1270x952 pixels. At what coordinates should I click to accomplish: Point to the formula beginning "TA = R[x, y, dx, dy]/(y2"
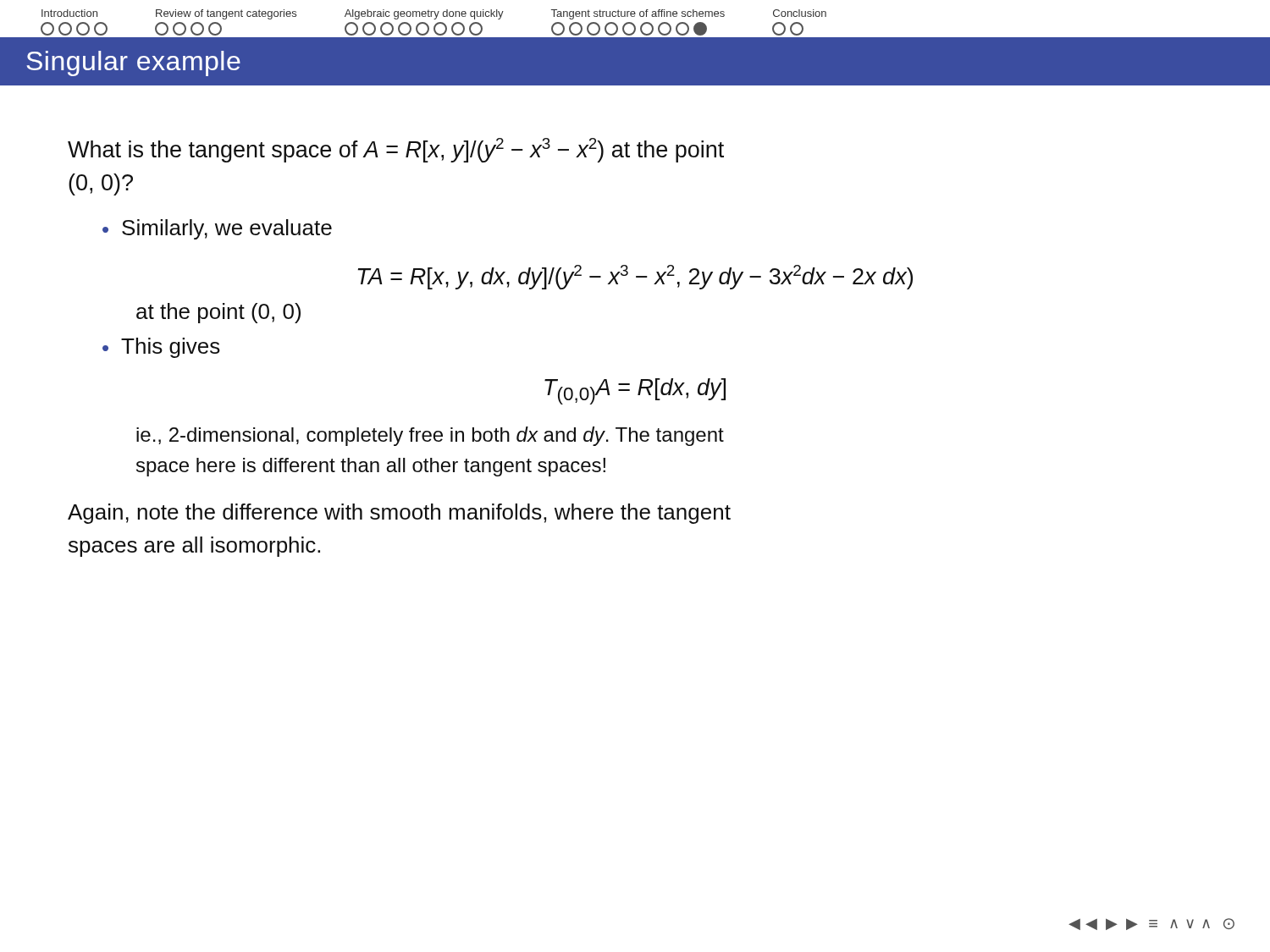tap(635, 276)
